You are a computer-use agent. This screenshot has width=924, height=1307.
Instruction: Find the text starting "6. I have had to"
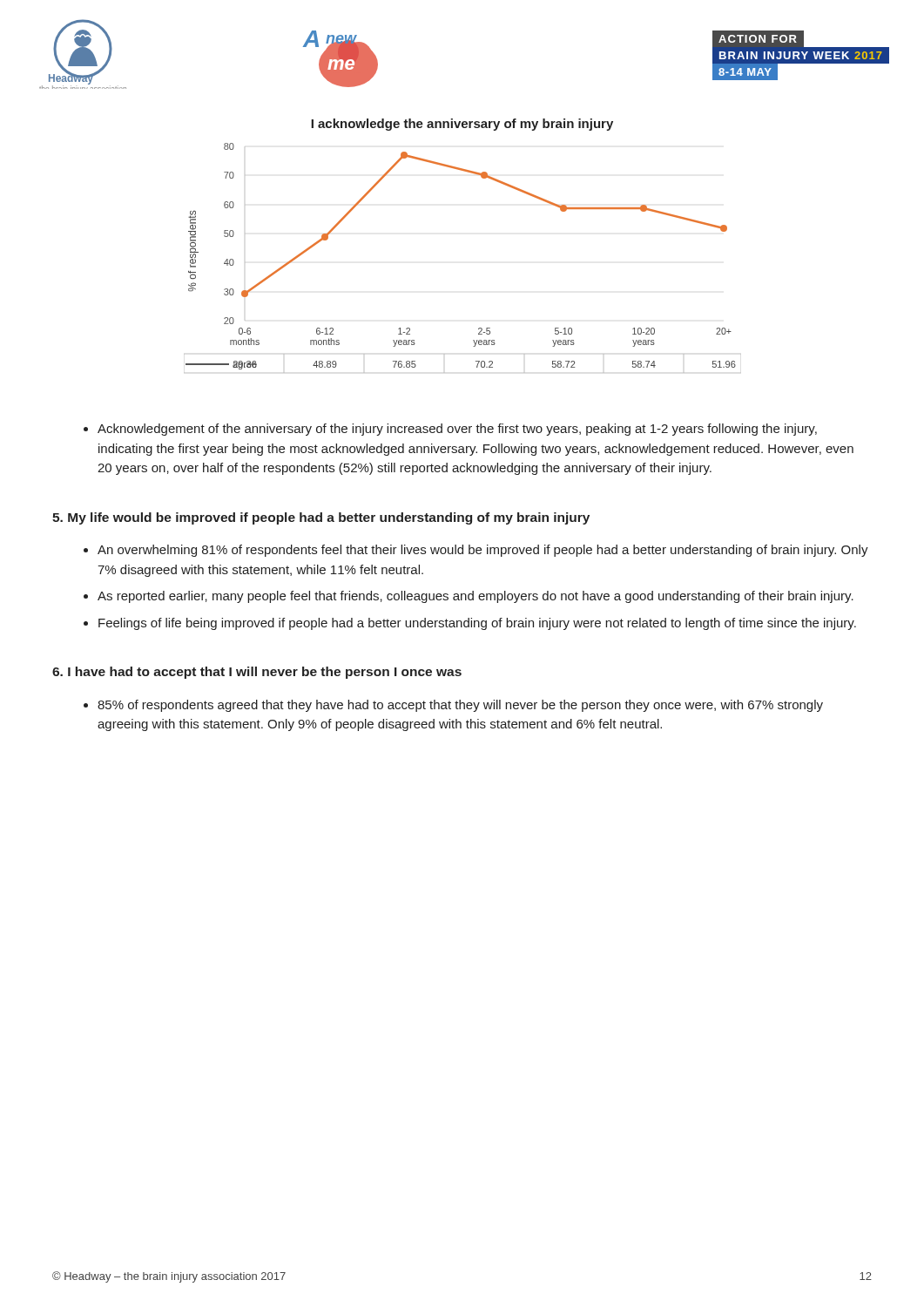click(257, 672)
